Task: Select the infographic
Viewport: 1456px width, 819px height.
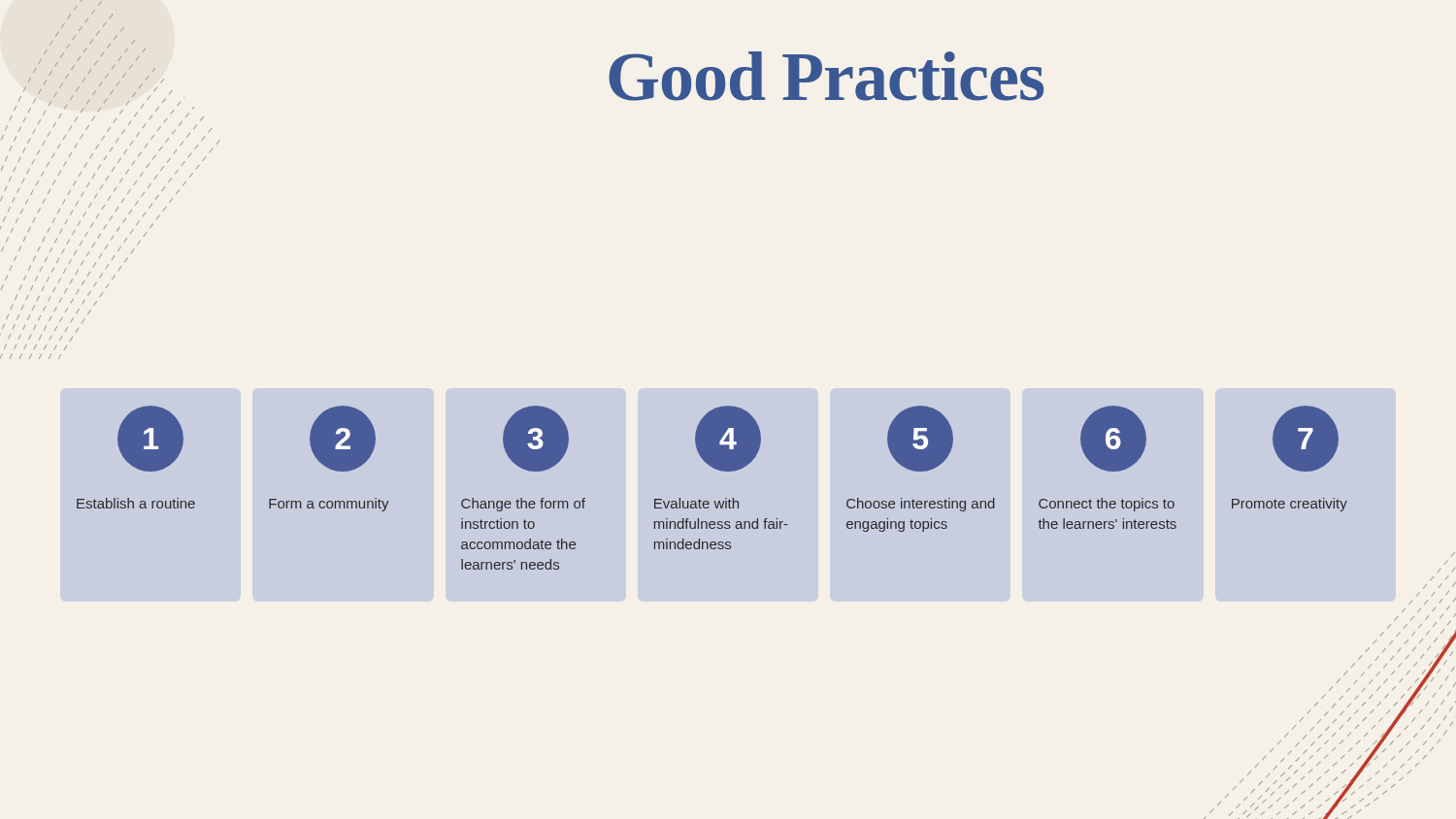Action: point(728,495)
